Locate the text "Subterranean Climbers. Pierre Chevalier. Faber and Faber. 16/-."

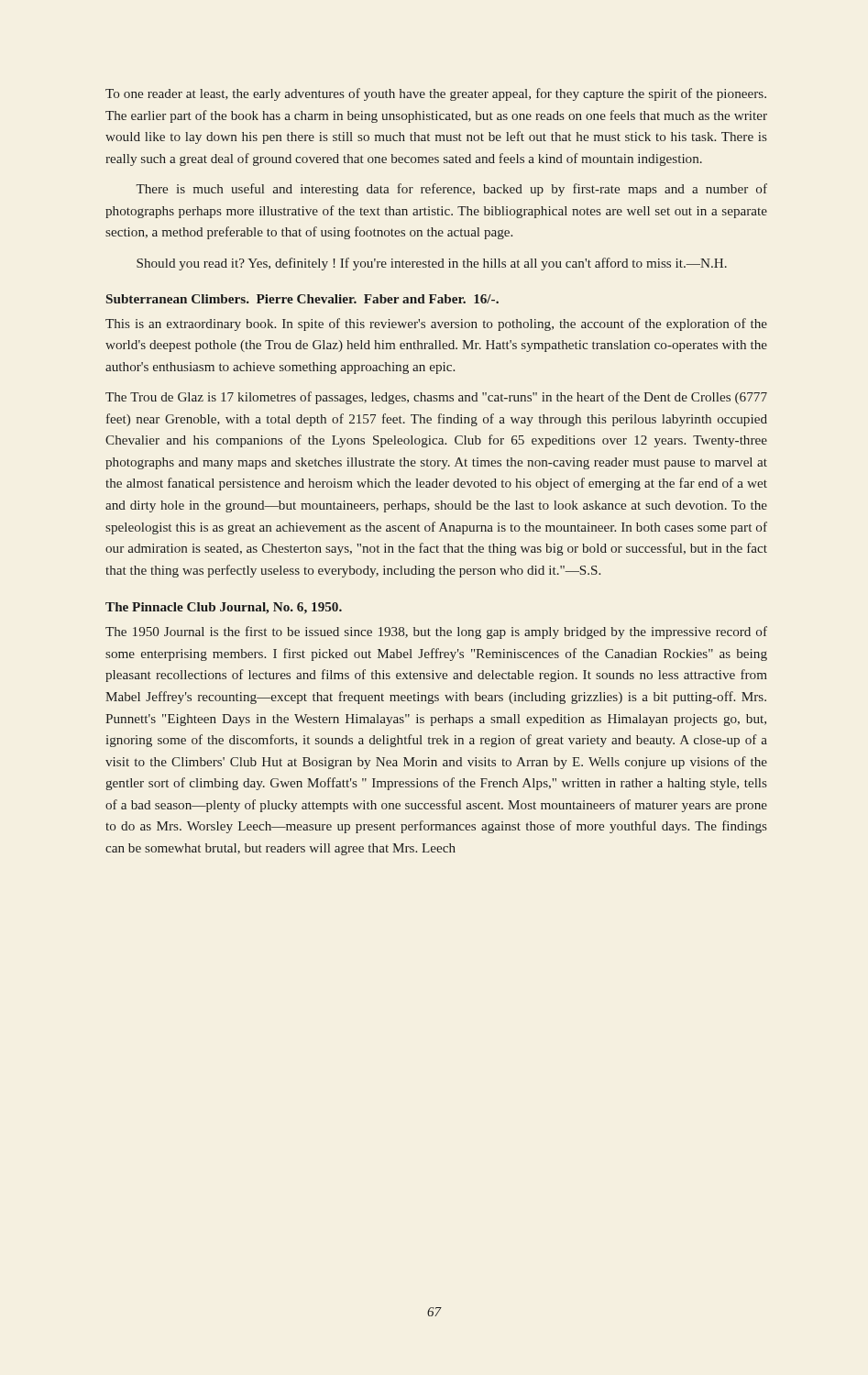coord(302,298)
